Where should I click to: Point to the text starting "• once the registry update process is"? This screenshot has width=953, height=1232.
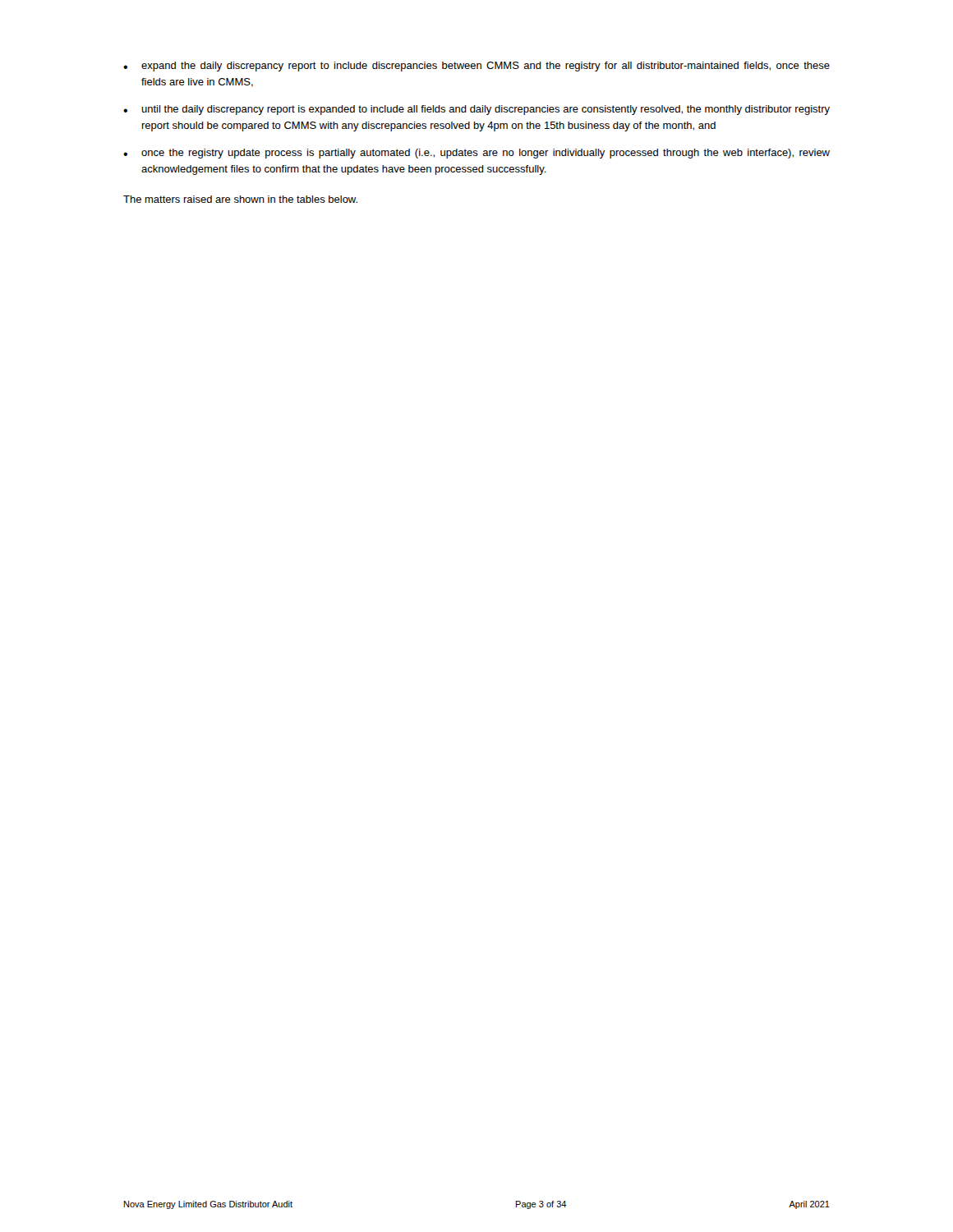pyautogui.click(x=476, y=161)
